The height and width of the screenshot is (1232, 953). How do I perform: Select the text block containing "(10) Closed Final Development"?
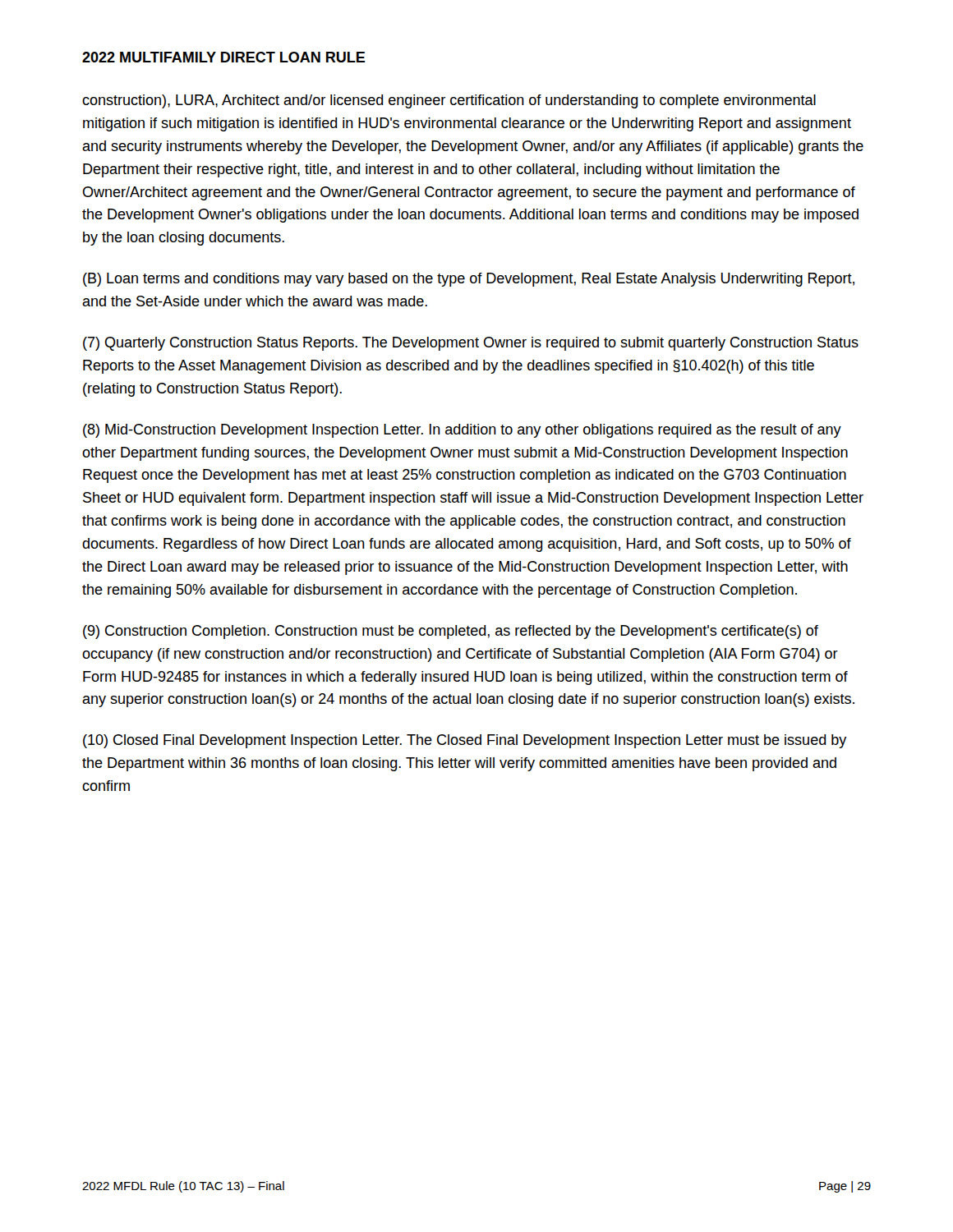coord(464,763)
